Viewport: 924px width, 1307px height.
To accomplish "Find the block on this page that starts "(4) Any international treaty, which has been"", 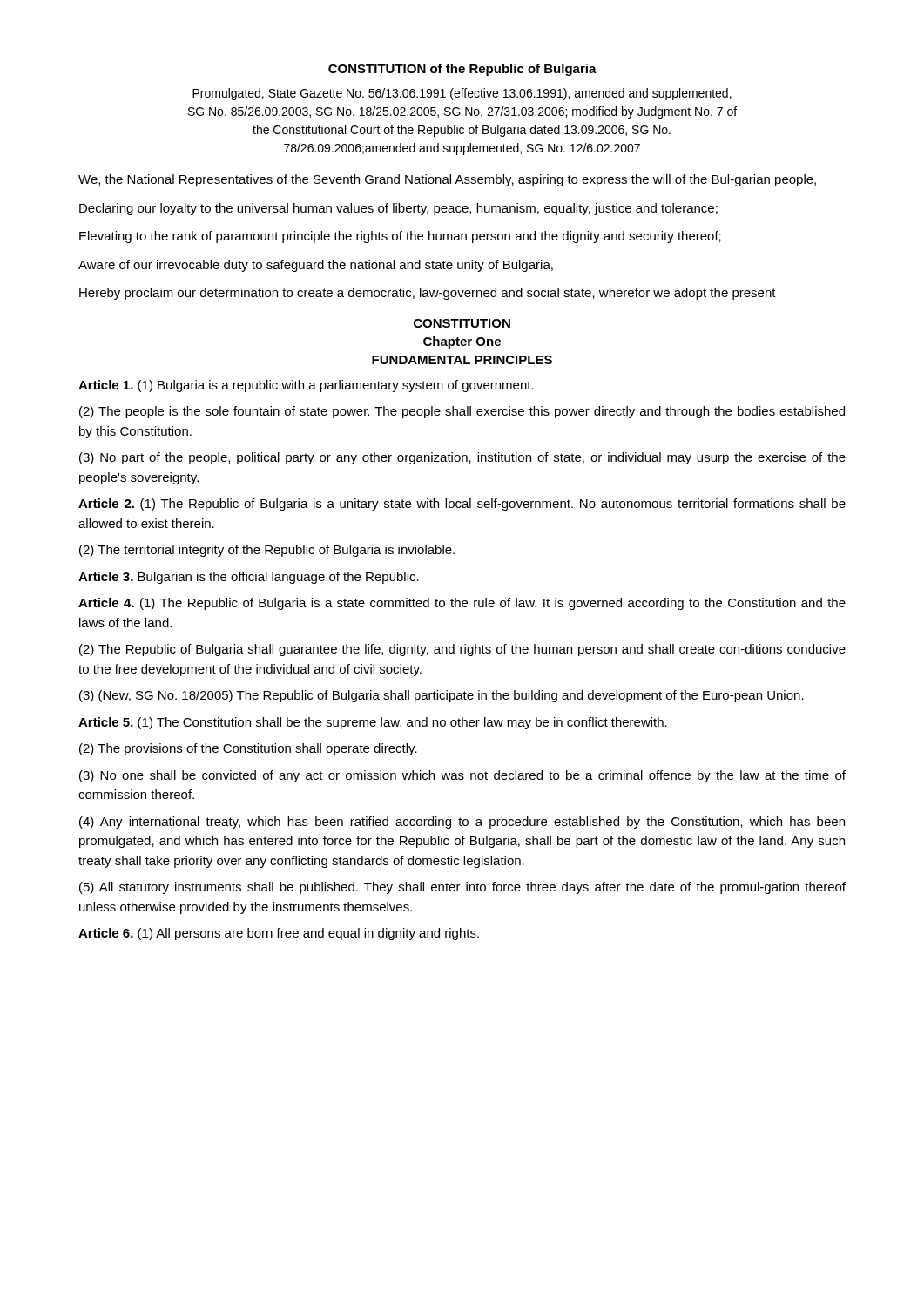I will coord(462,840).
